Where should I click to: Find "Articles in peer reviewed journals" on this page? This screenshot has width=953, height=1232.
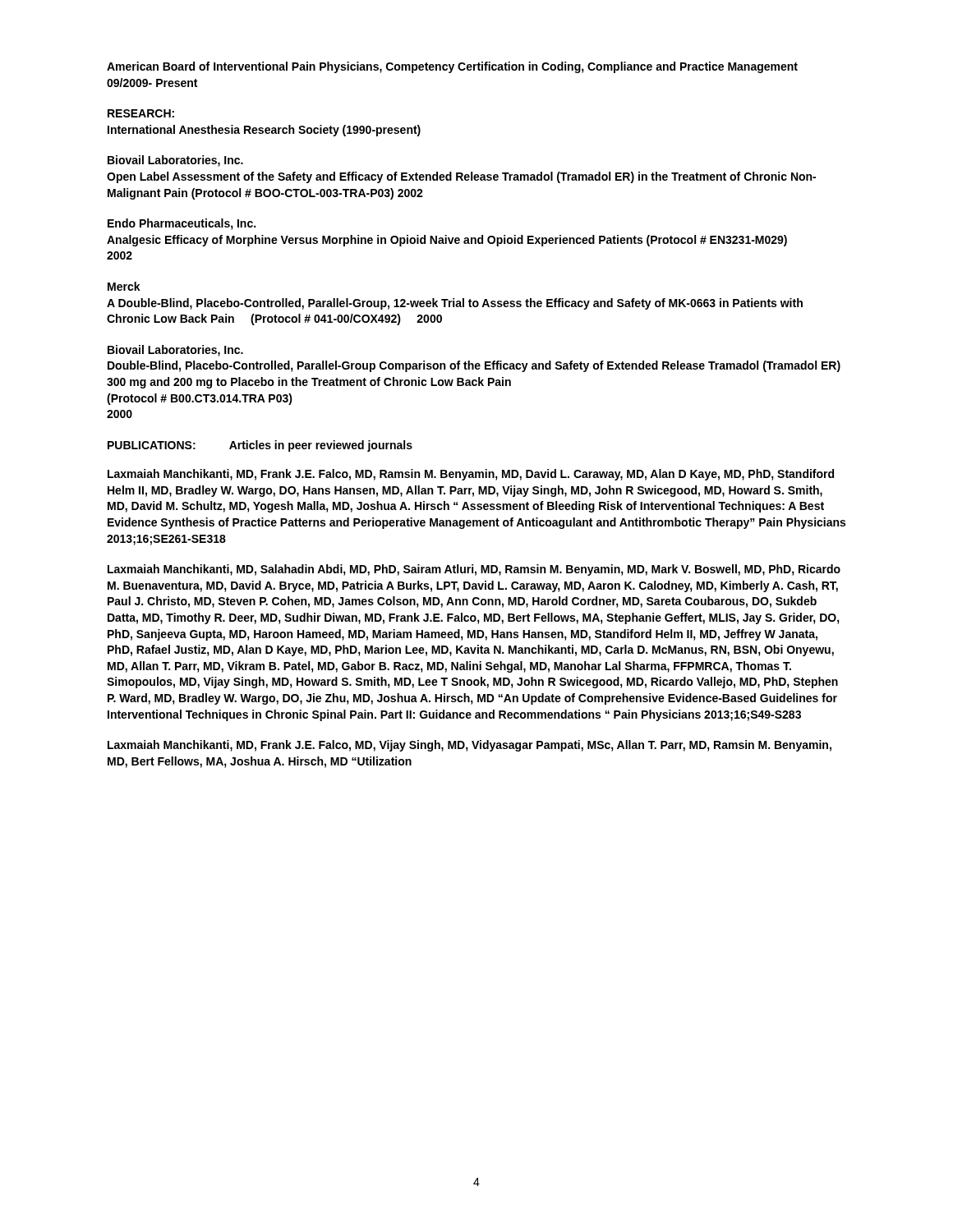click(321, 445)
